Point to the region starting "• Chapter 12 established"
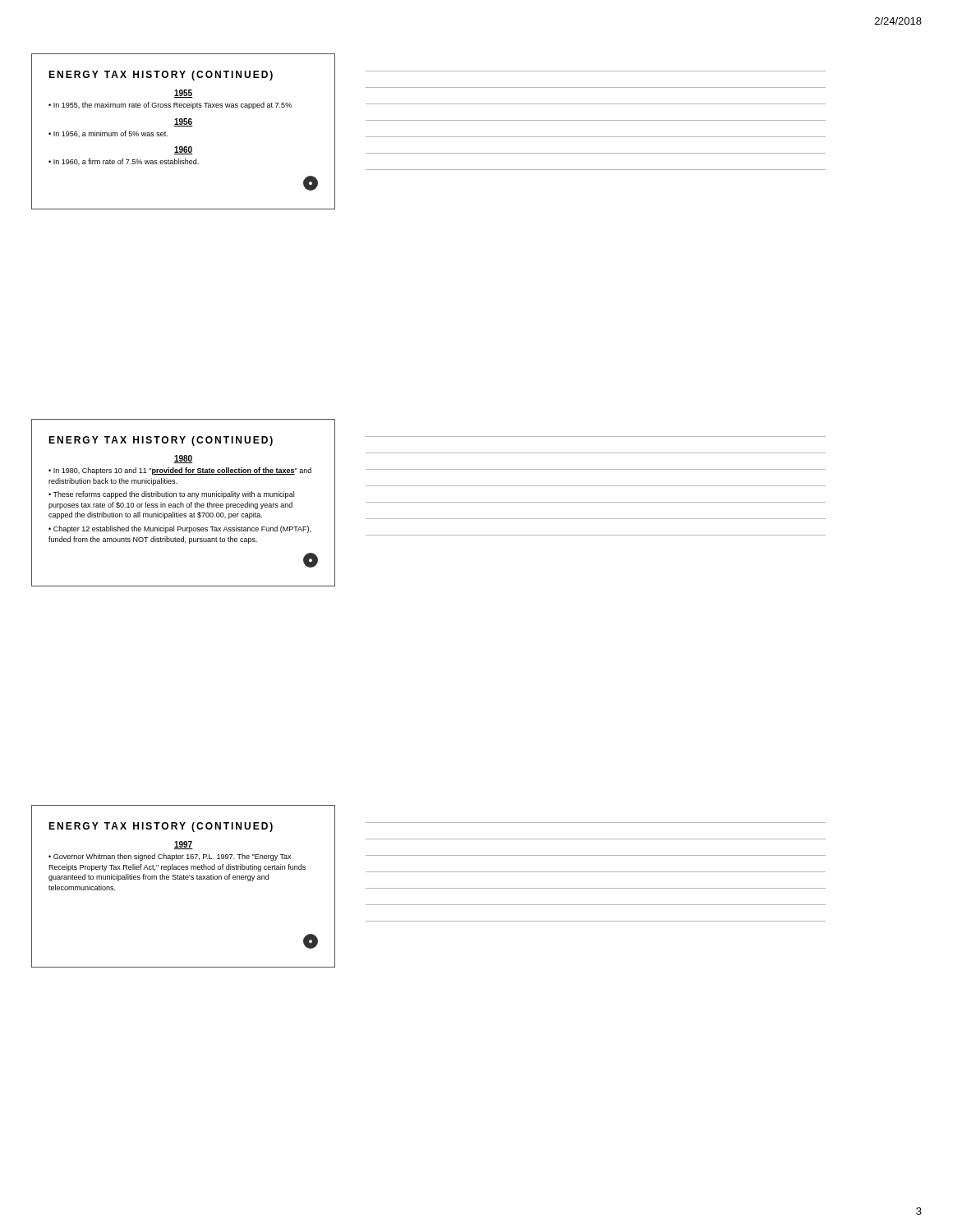953x1232 pixels. [x=180, y=534]
